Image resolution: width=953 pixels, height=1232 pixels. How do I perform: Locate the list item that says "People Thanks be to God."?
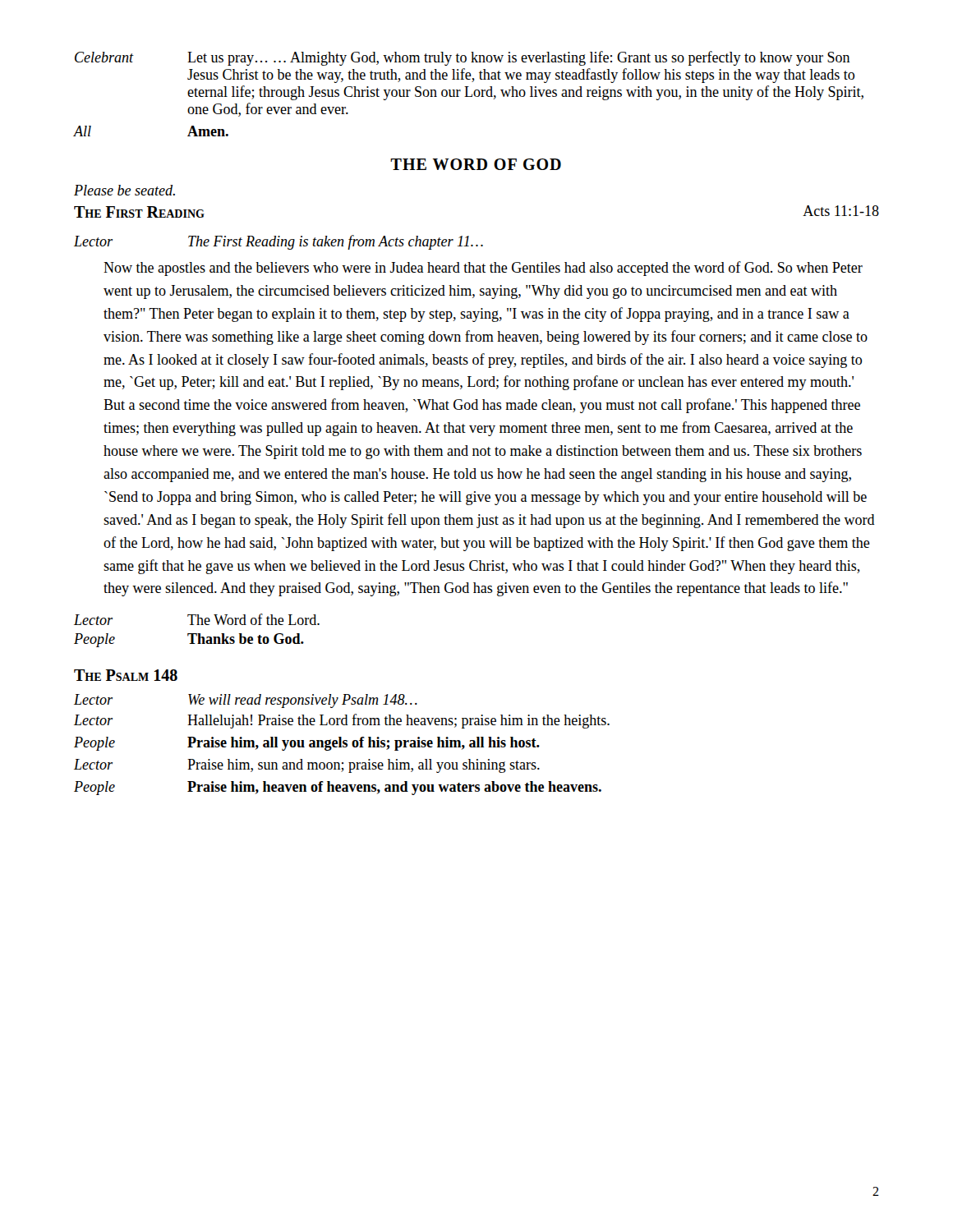(x=189, y=640)
